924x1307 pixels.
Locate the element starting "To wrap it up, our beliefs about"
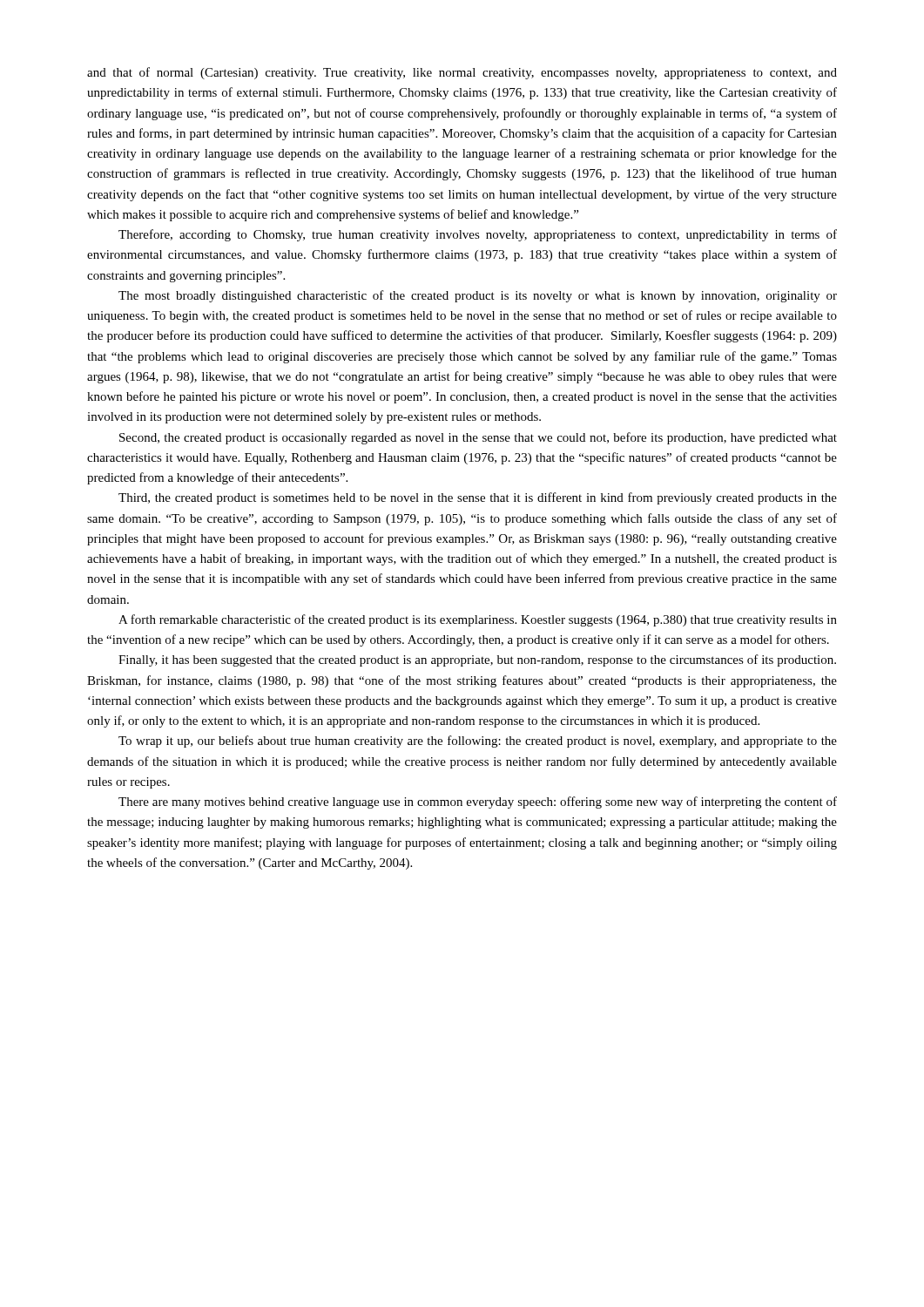462,762
